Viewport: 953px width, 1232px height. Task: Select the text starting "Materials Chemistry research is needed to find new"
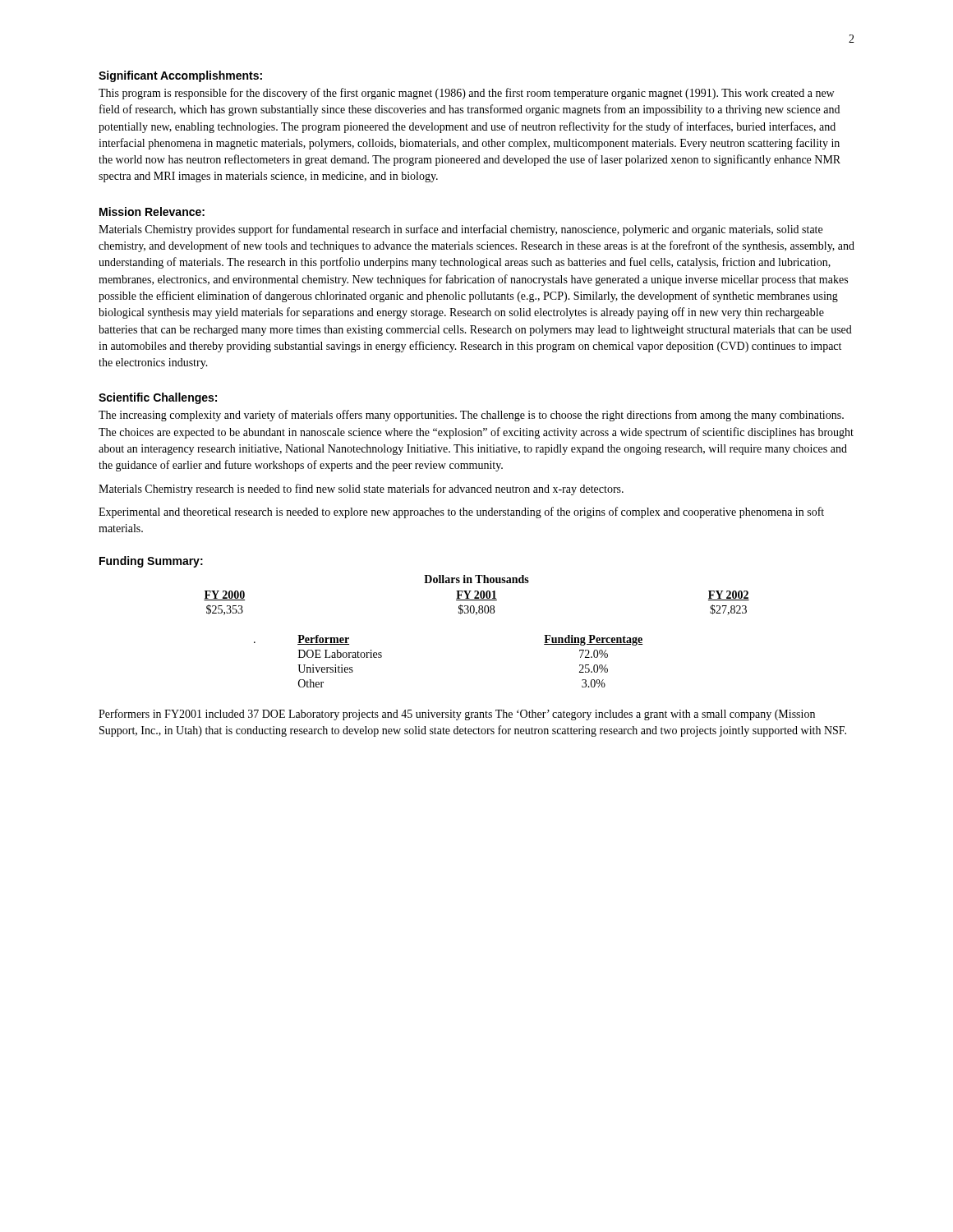[361, 489]
